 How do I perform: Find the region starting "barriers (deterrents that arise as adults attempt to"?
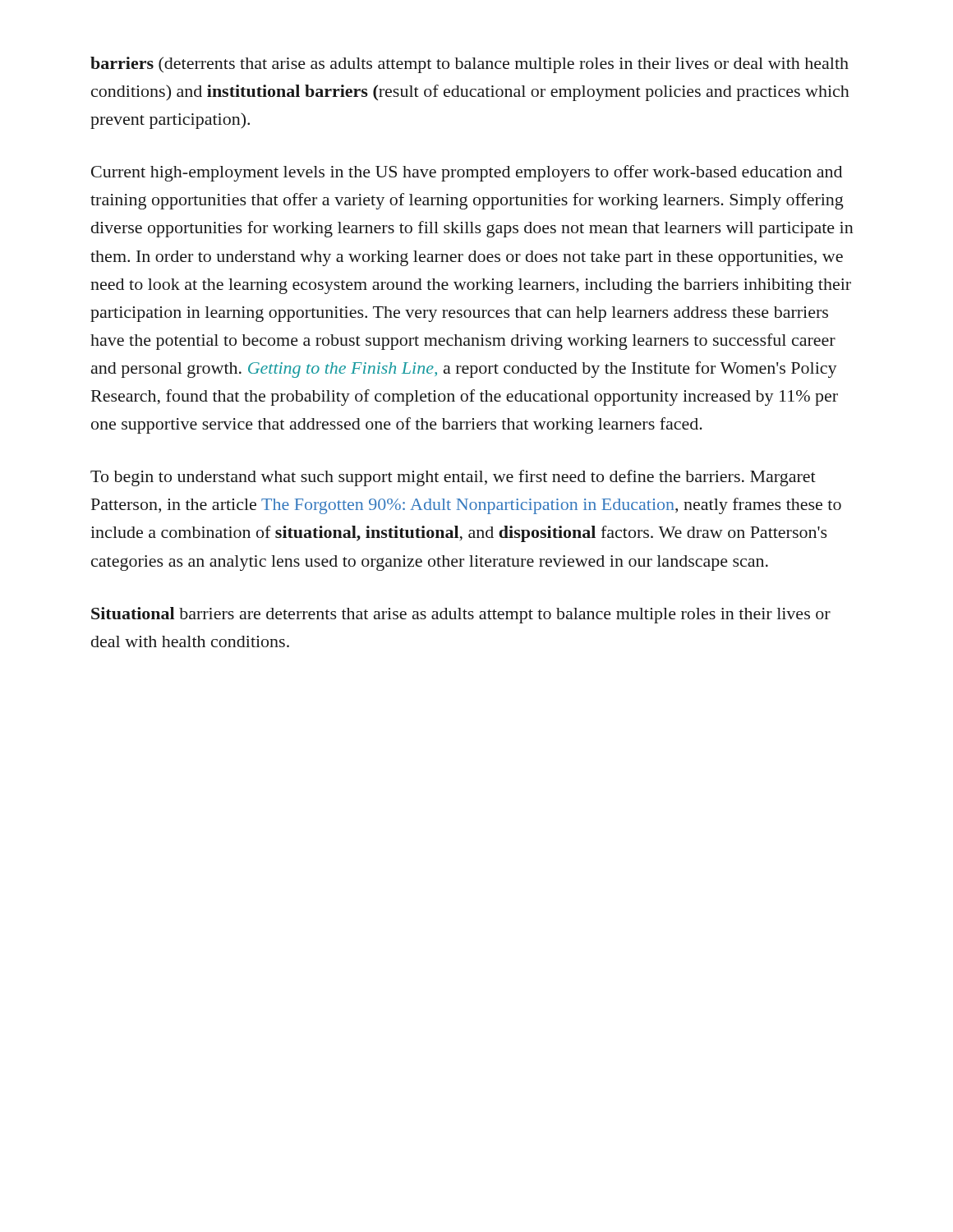click(470, 91)
